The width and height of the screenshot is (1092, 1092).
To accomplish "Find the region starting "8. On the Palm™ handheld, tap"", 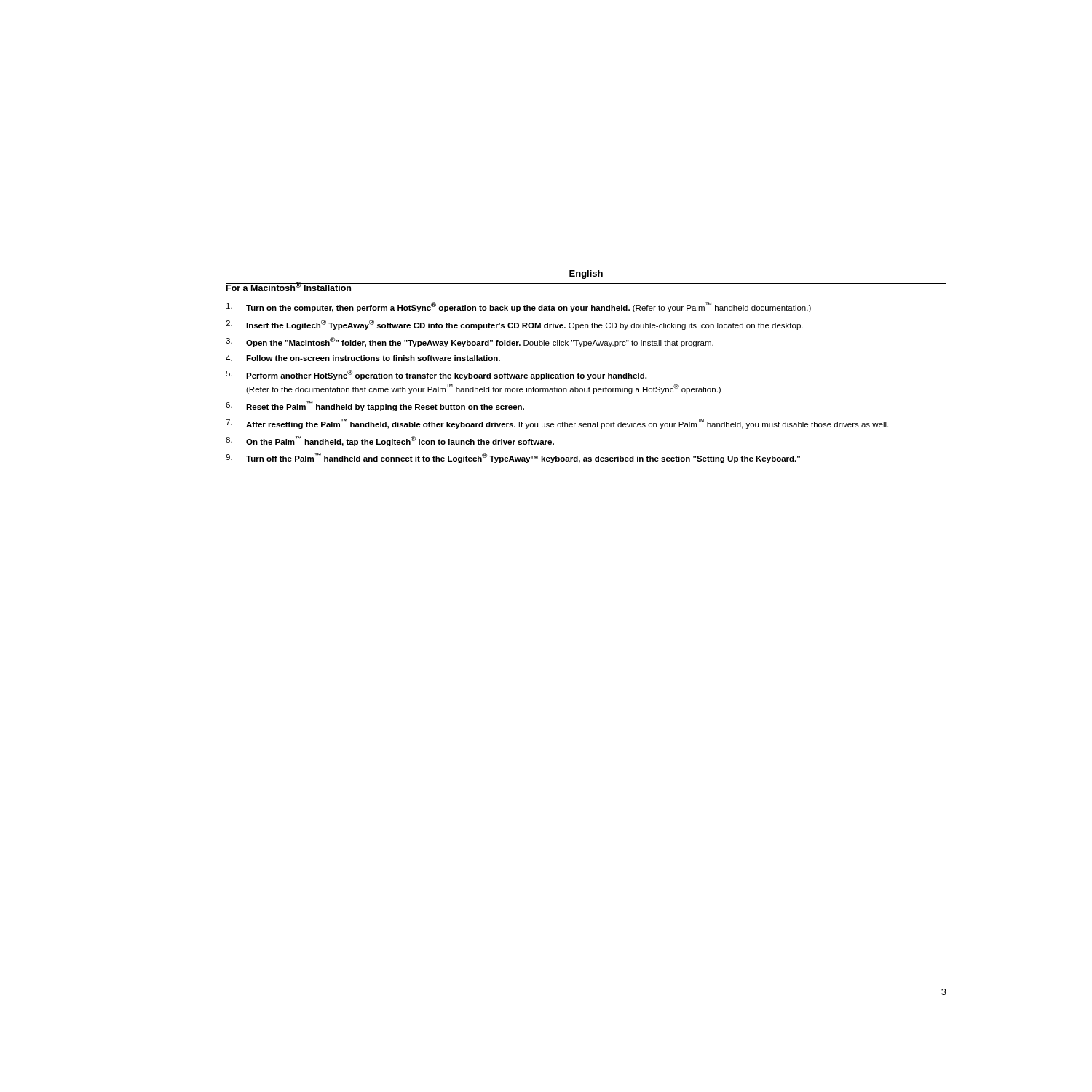I will click(x=390, y=441).
